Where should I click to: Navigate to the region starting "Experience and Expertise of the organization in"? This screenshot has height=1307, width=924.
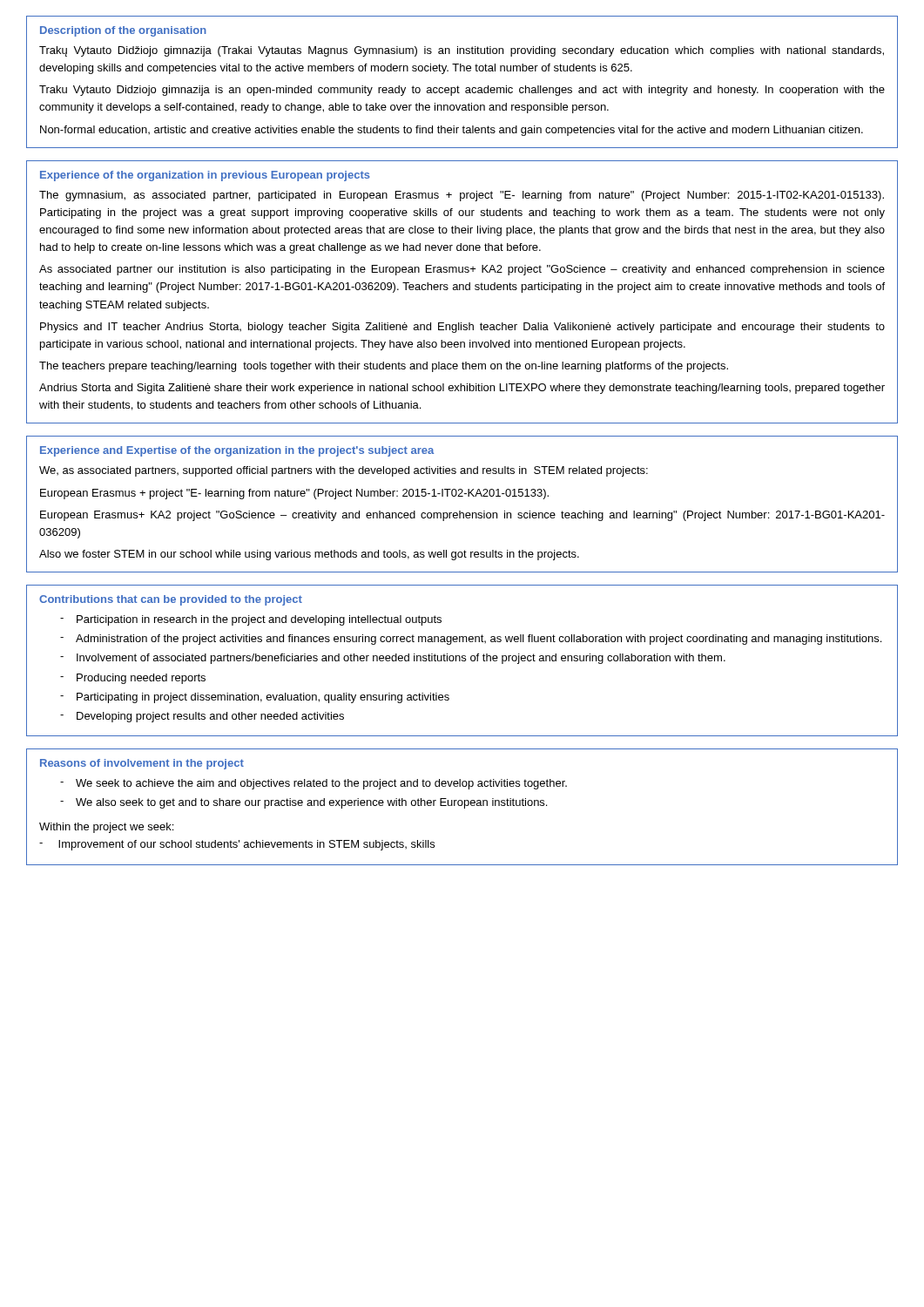pyautogui.click(x=236, y=450)
